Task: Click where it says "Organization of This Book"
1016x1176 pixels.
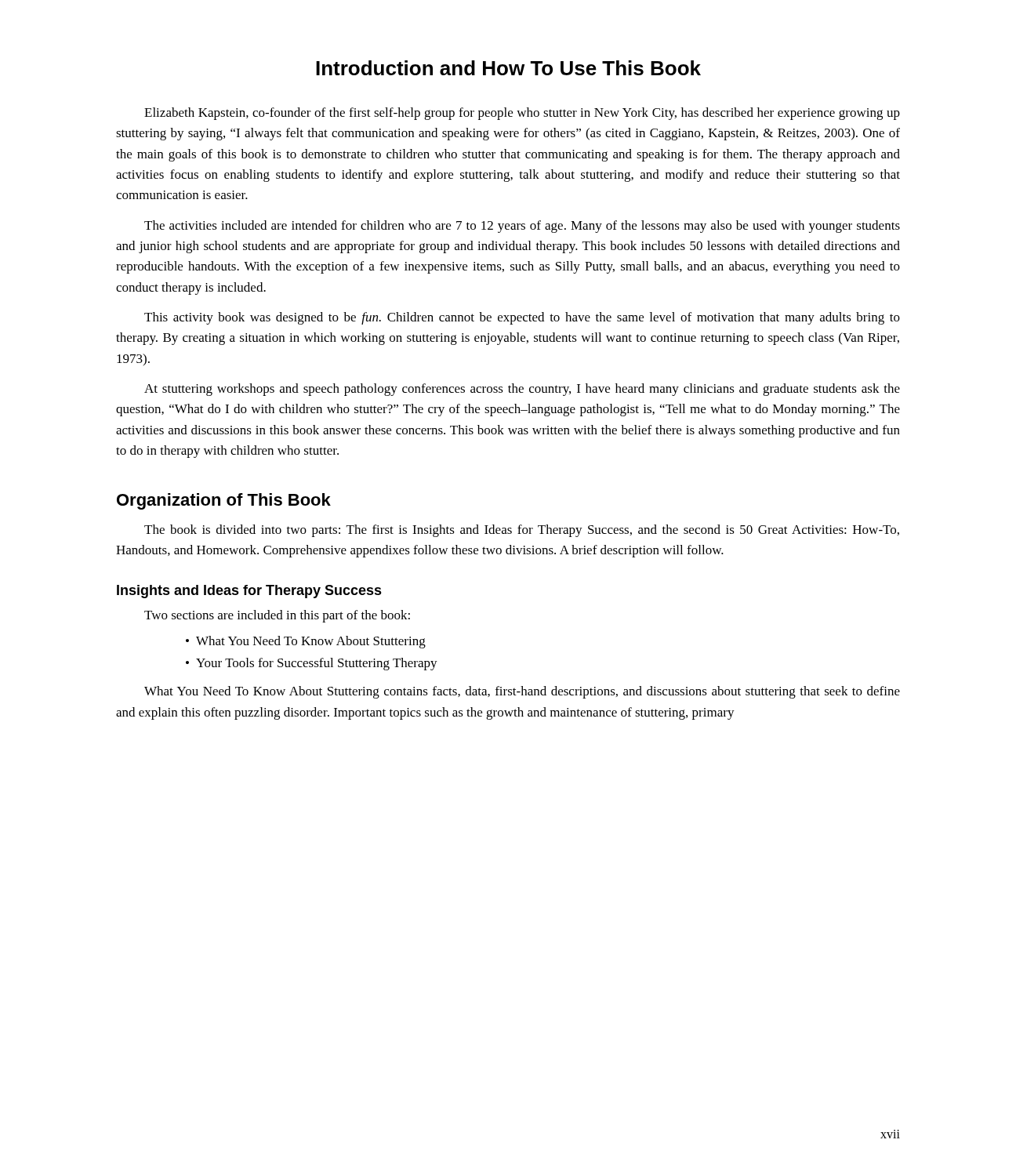Action: tap(223, 499)
